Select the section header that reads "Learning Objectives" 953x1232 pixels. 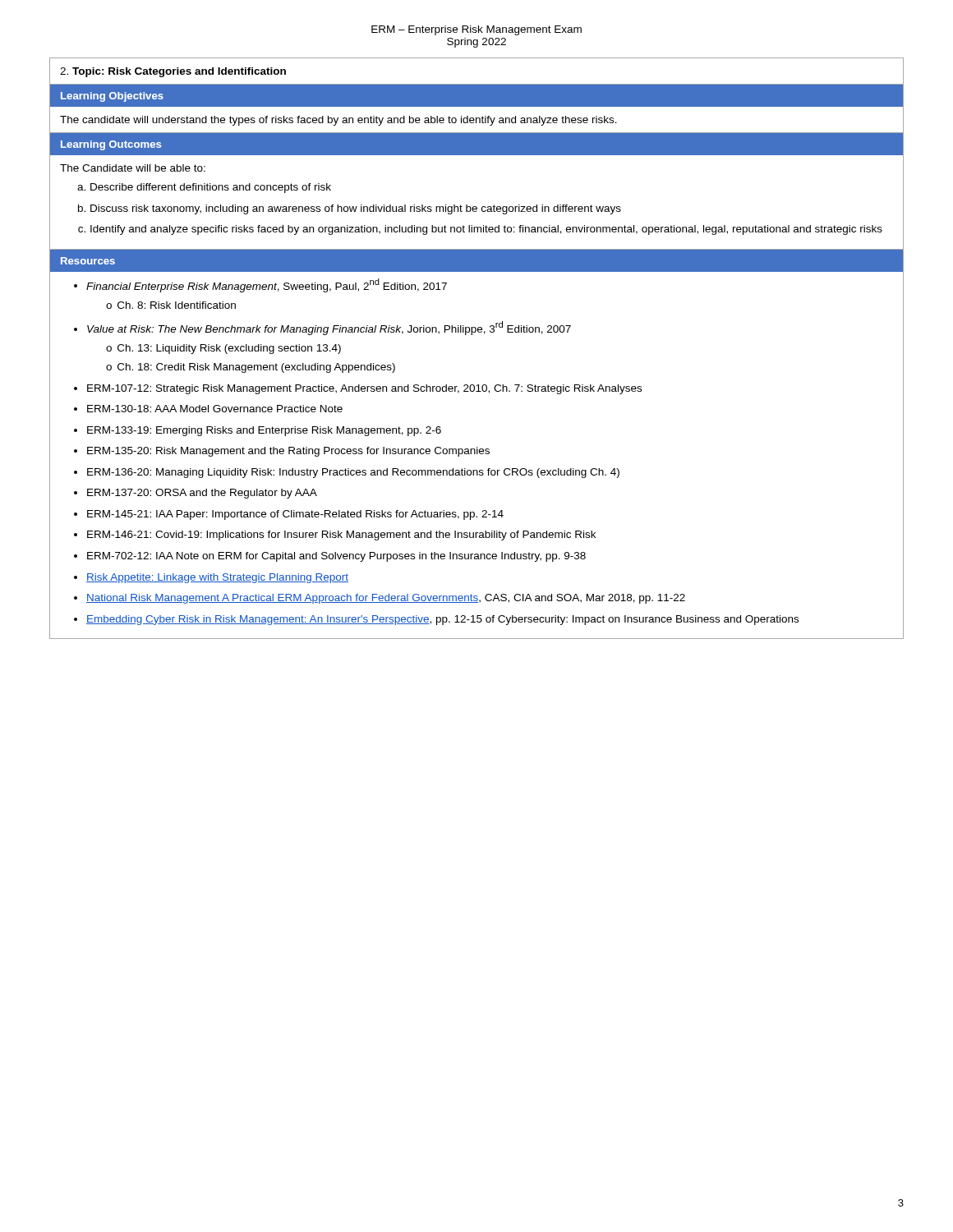(x=112, y=96)
